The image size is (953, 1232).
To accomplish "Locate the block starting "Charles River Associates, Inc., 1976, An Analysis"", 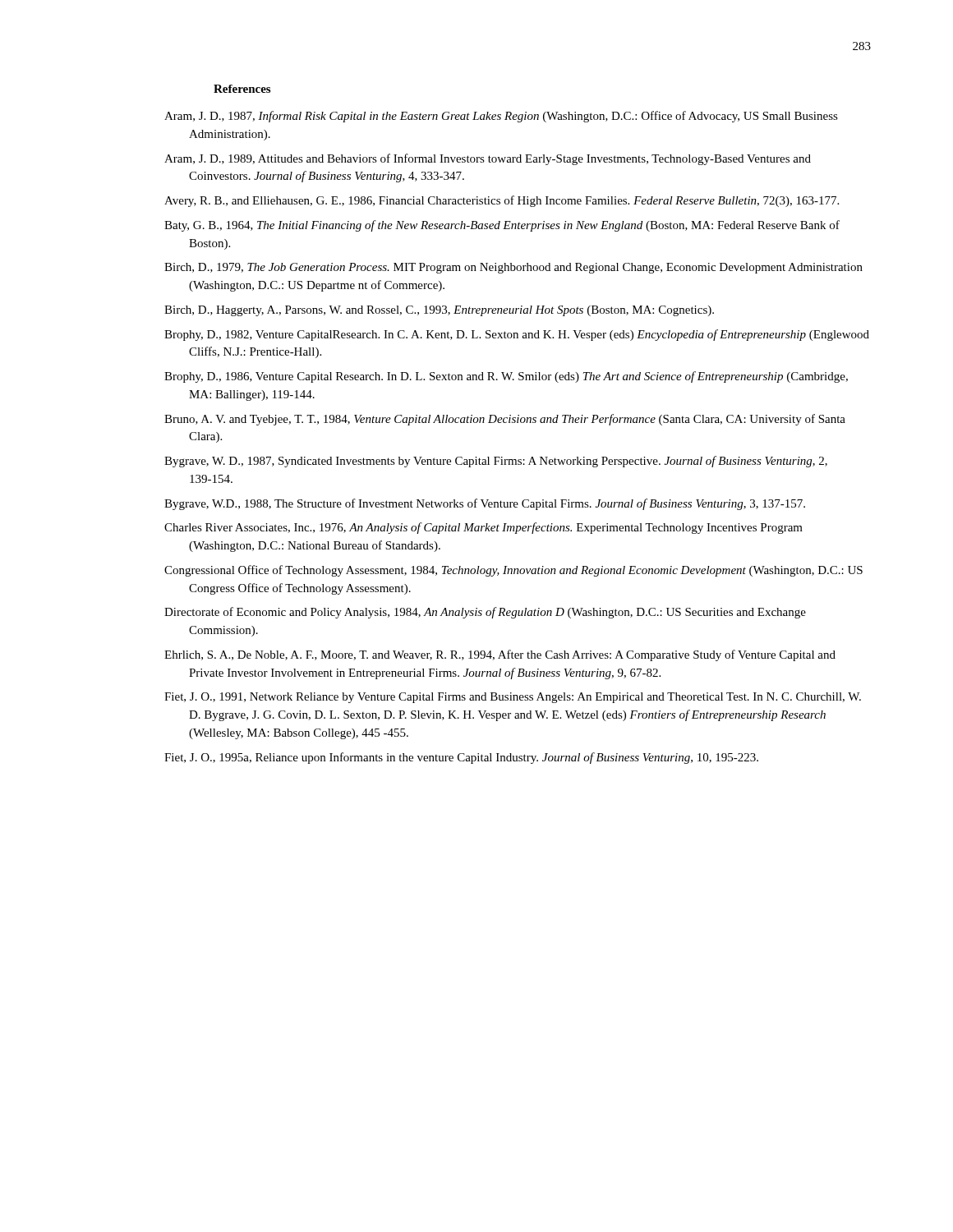I will pos(484,536).
